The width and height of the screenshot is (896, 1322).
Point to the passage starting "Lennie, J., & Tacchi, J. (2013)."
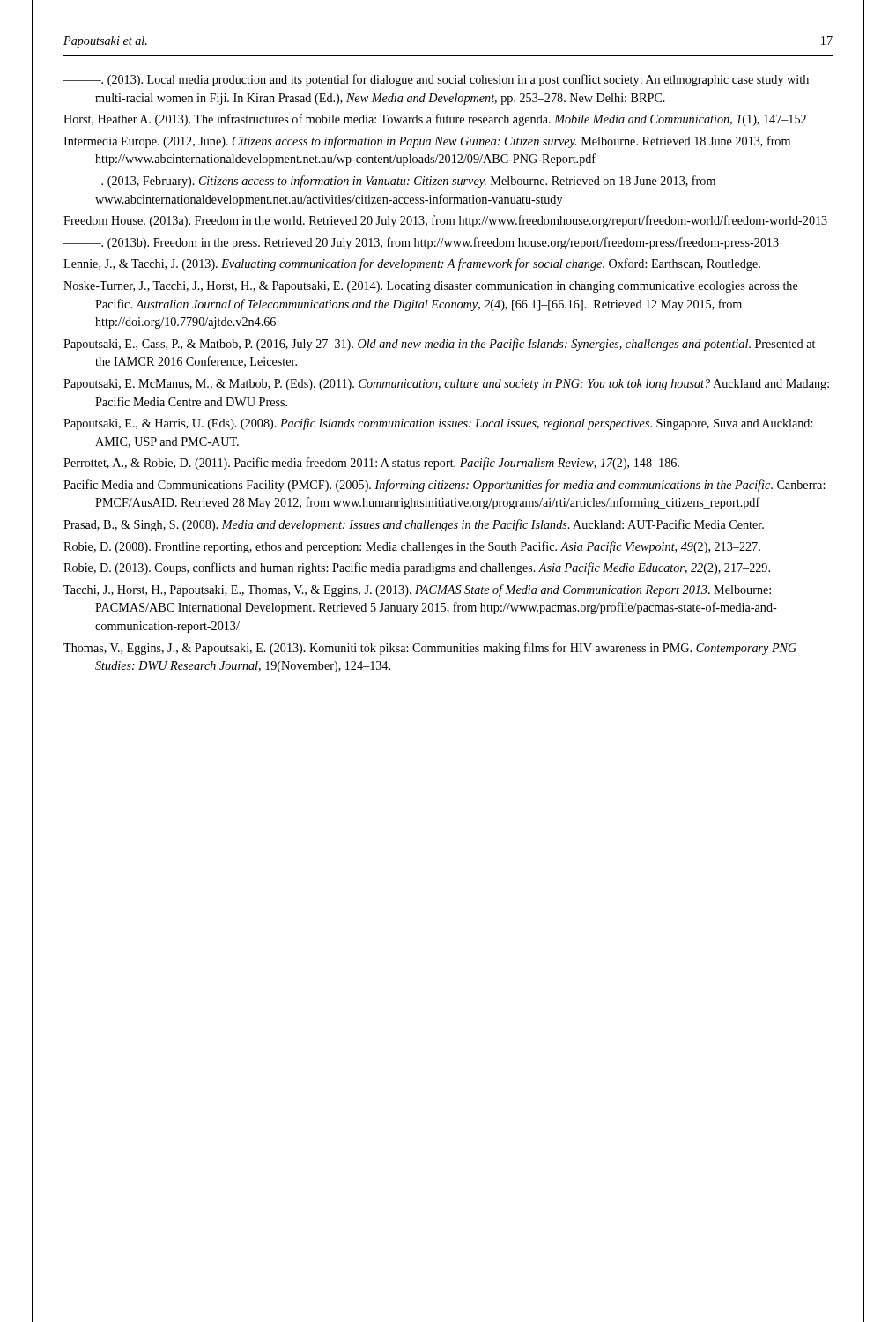pos(412,264)
